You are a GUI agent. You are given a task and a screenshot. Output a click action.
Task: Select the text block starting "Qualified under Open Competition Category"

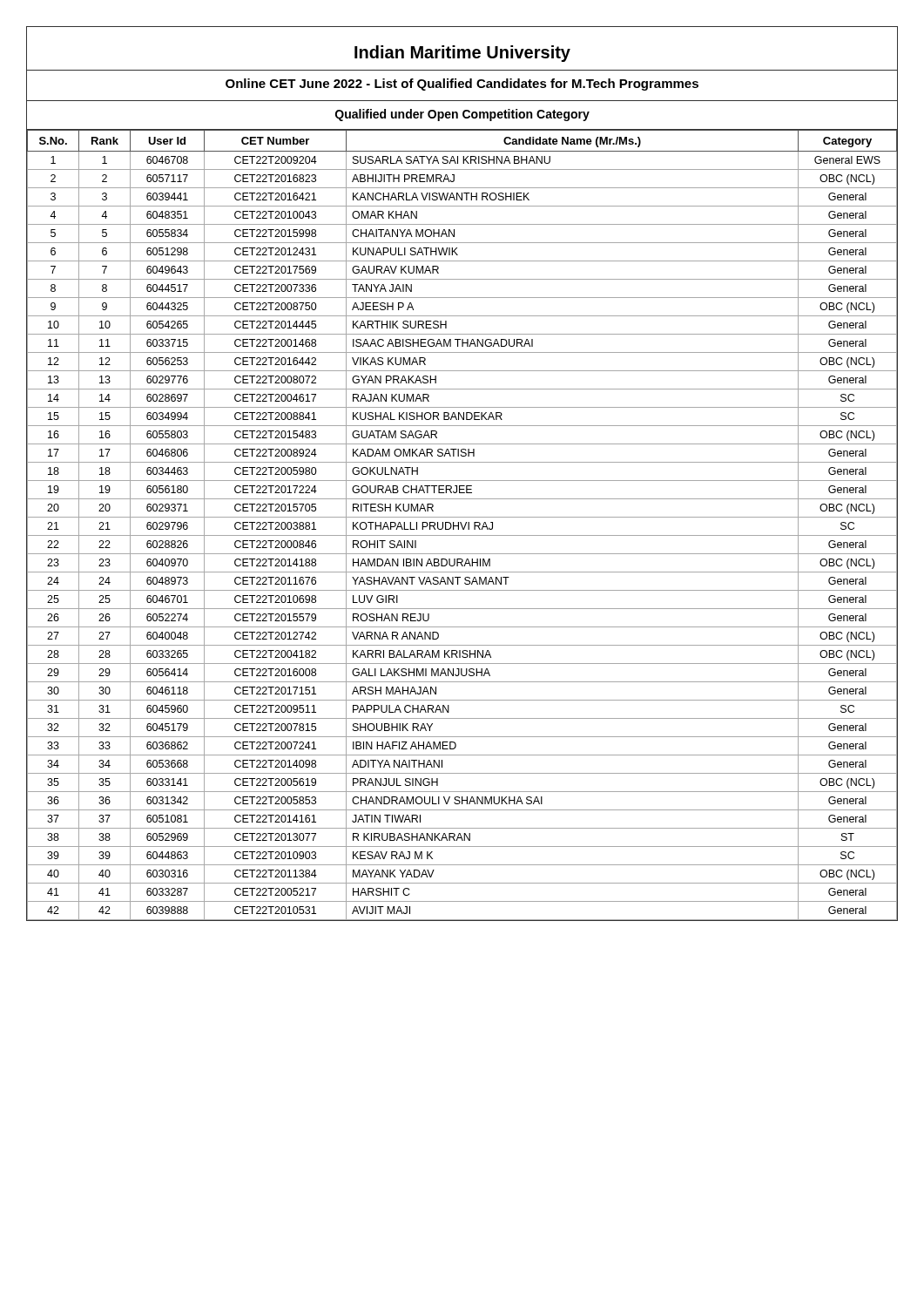[x=462, y=114]
